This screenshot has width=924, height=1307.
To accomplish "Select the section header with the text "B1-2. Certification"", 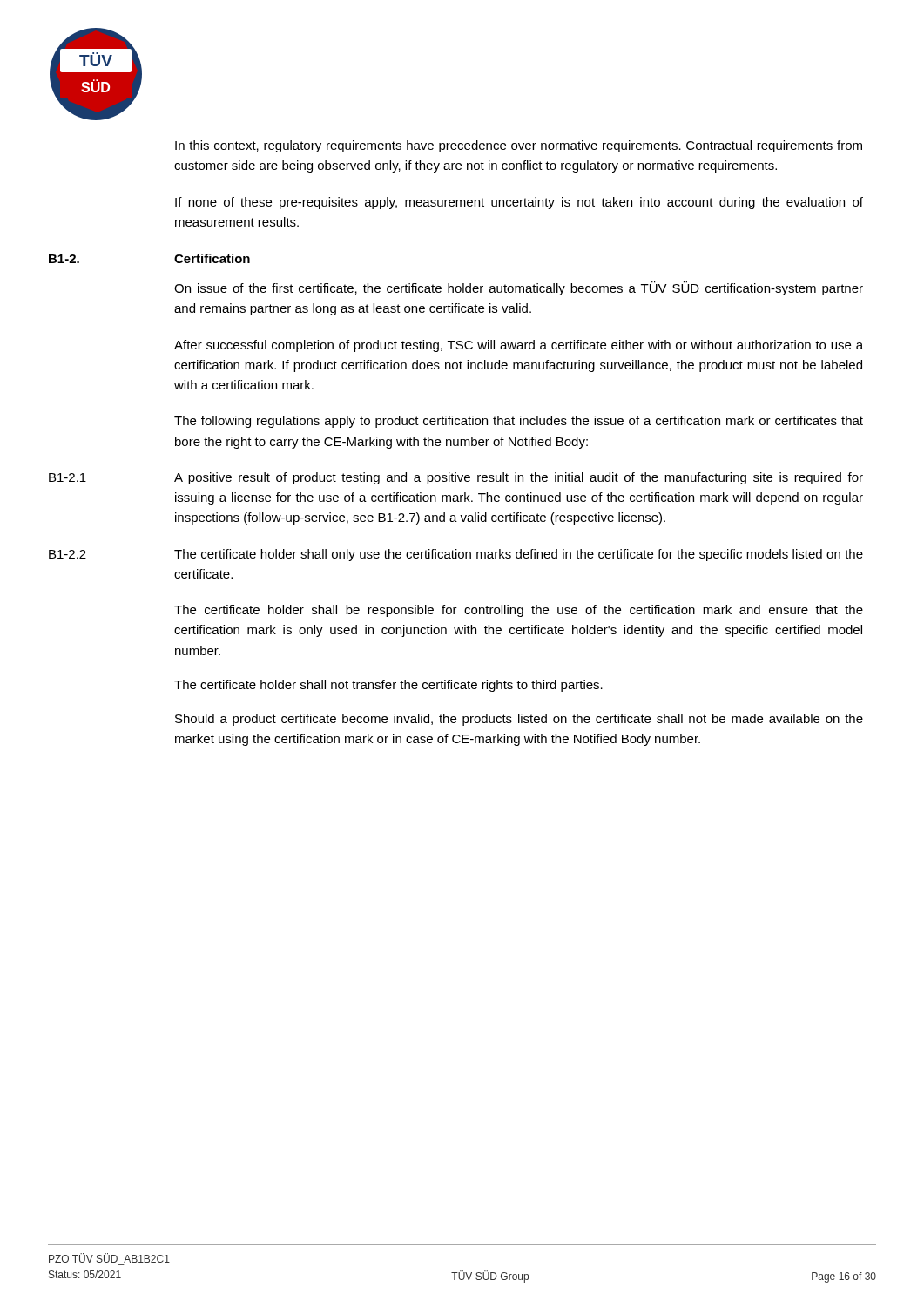I will (x=212, y=258).
